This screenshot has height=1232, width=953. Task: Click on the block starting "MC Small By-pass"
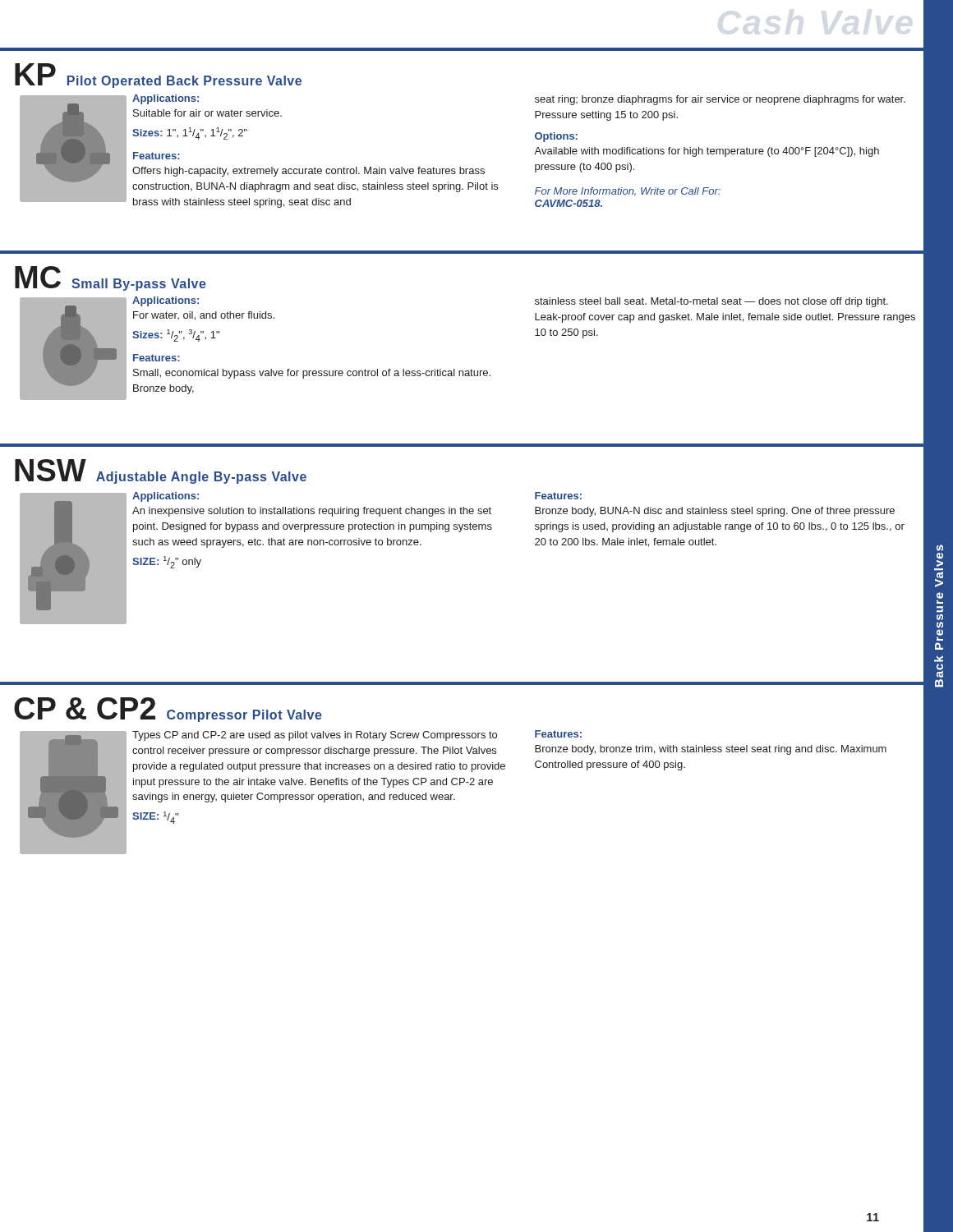[110, 278]
